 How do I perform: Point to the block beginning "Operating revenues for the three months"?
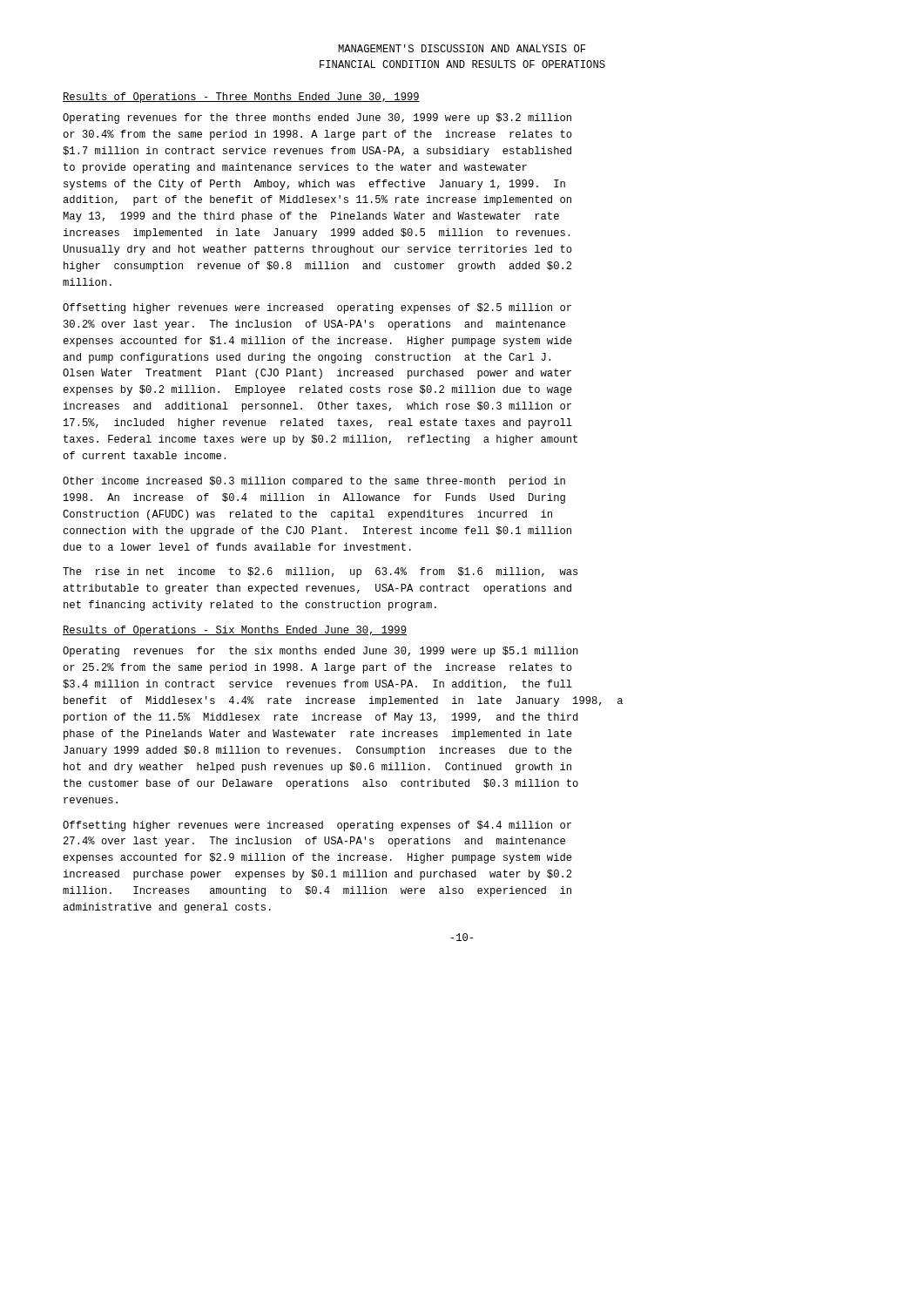[x=317, y=201]
